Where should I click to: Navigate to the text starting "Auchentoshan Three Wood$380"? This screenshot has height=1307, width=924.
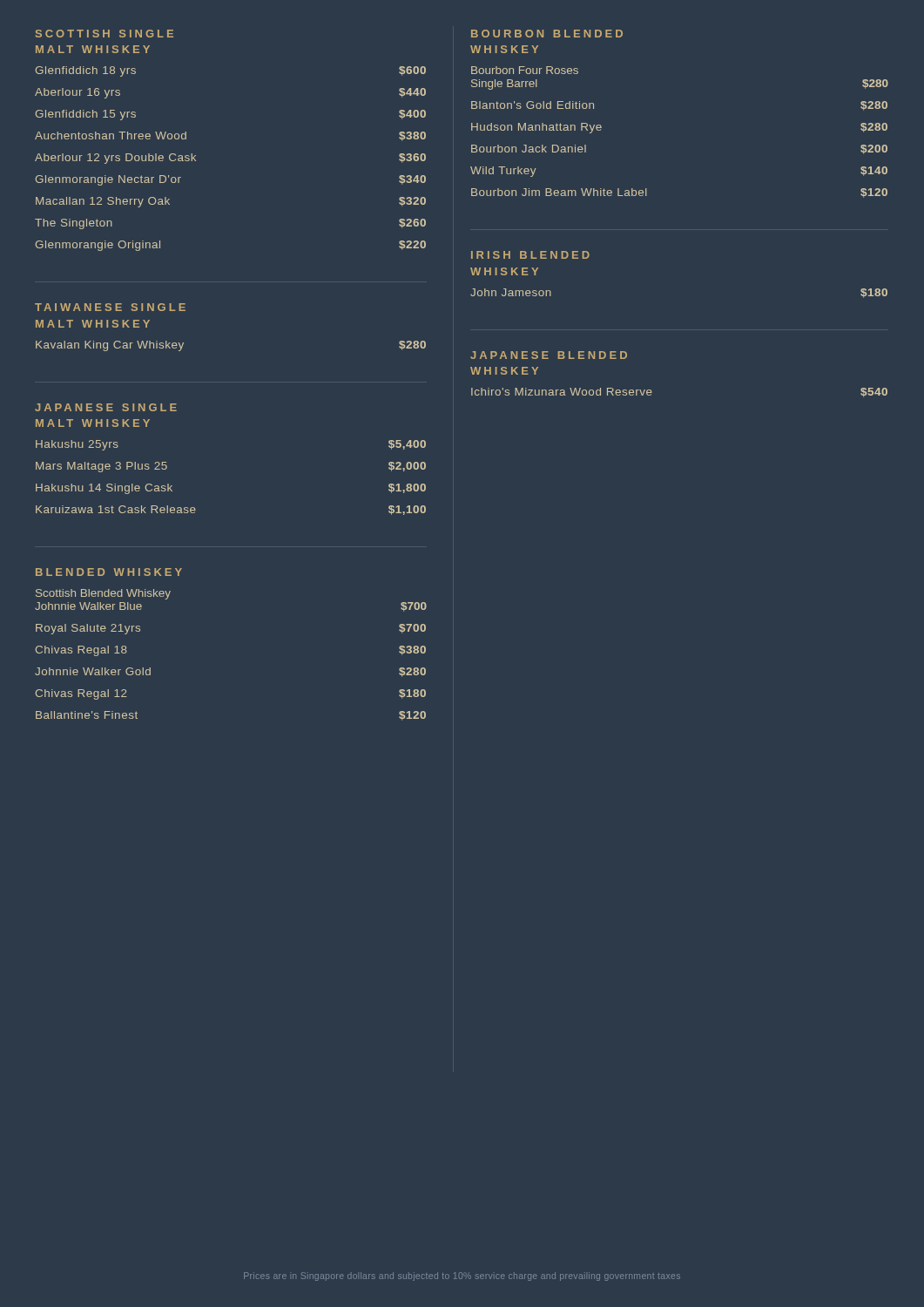110,136
